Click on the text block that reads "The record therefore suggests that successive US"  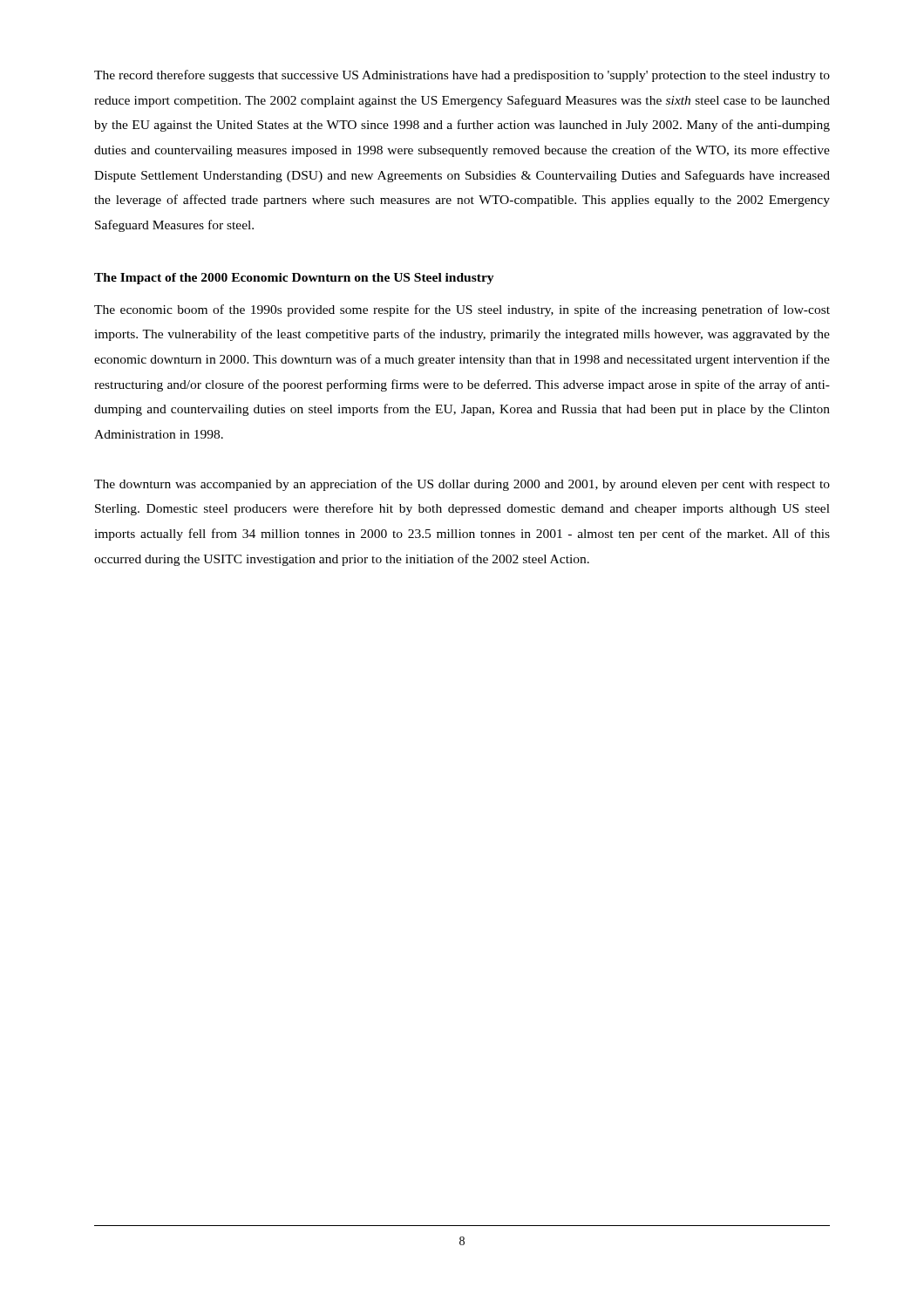click(462, 150)
